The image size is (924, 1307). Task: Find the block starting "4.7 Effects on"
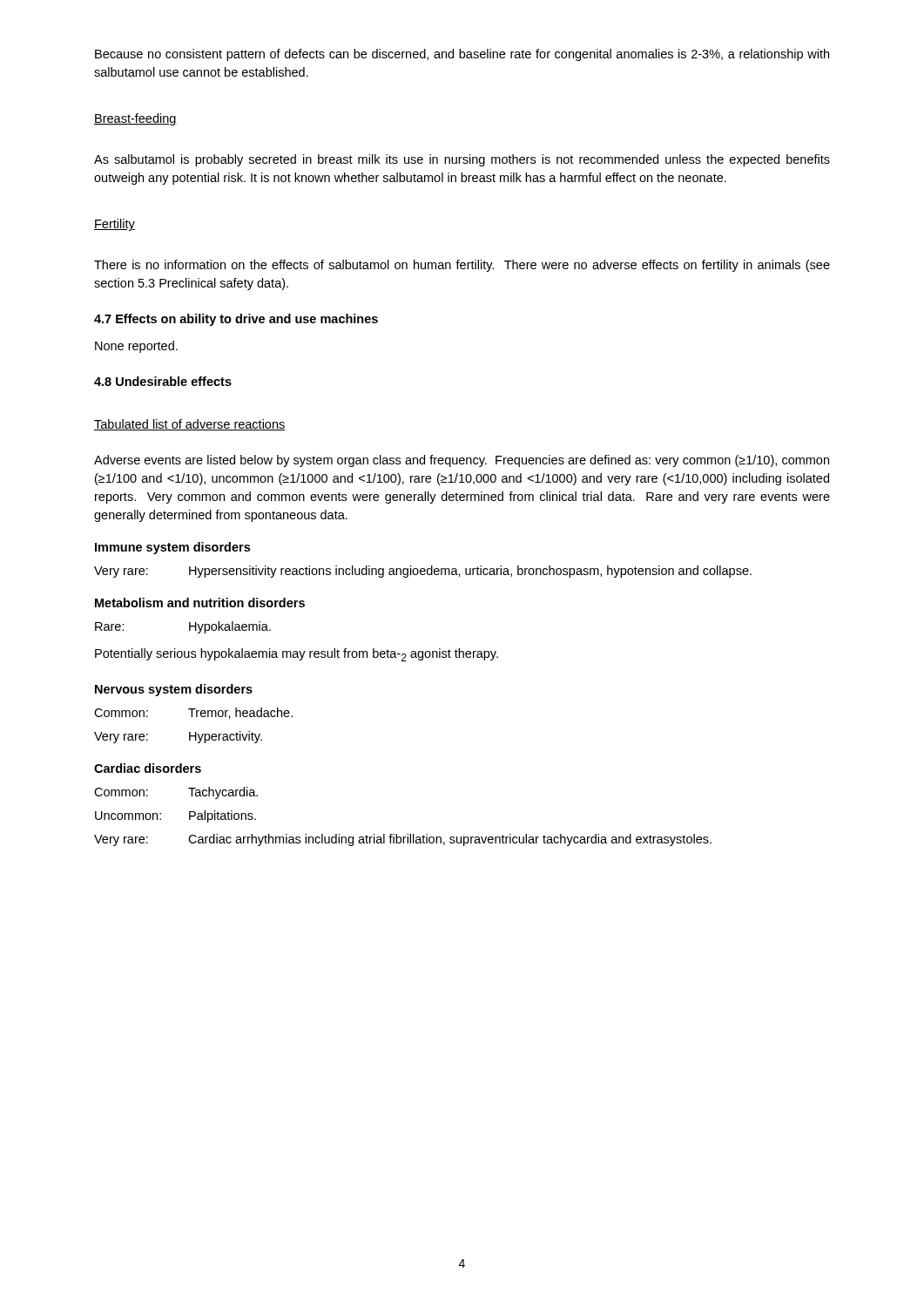236,319
